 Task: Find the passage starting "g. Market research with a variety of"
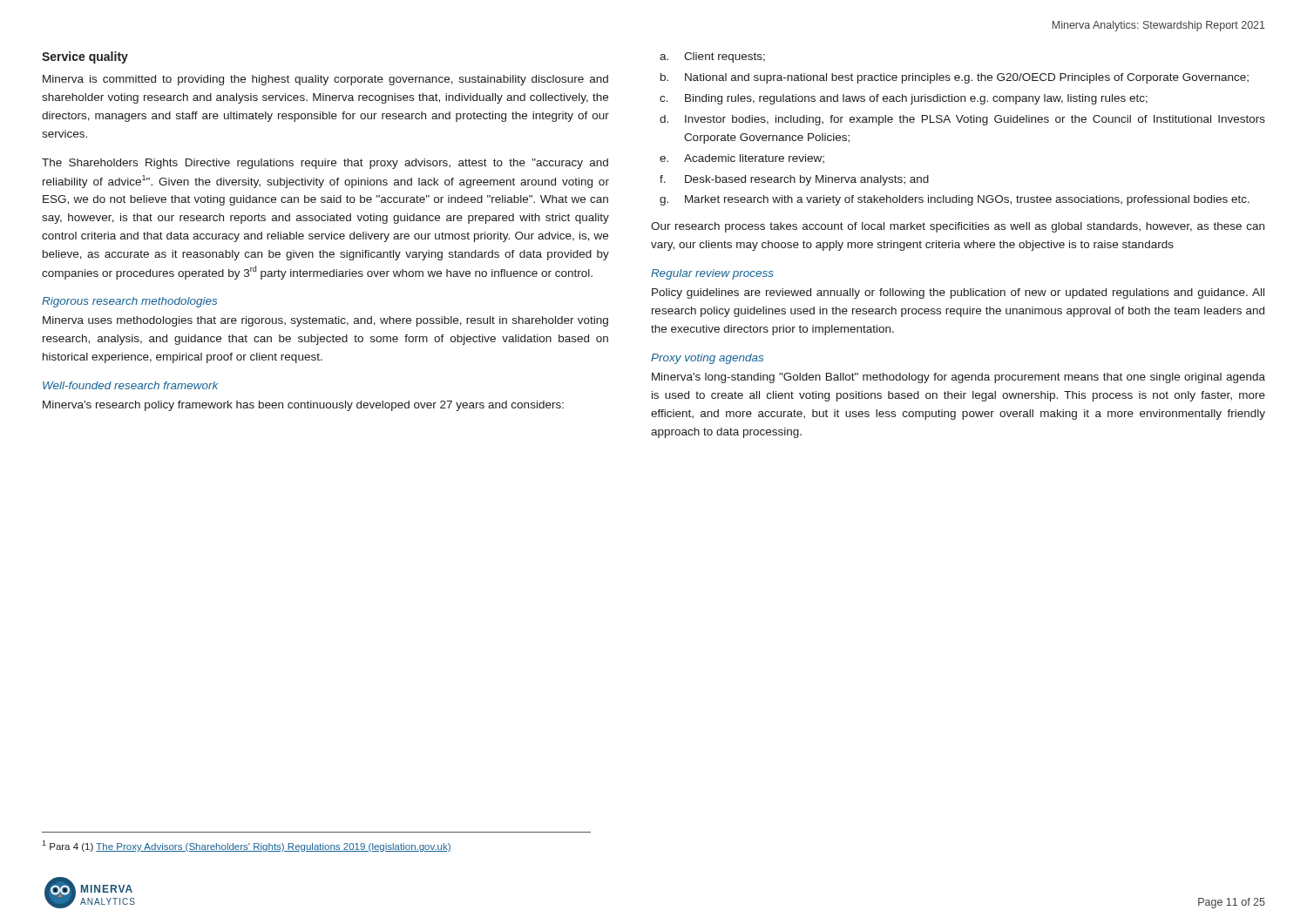click(x=958, y=200)
